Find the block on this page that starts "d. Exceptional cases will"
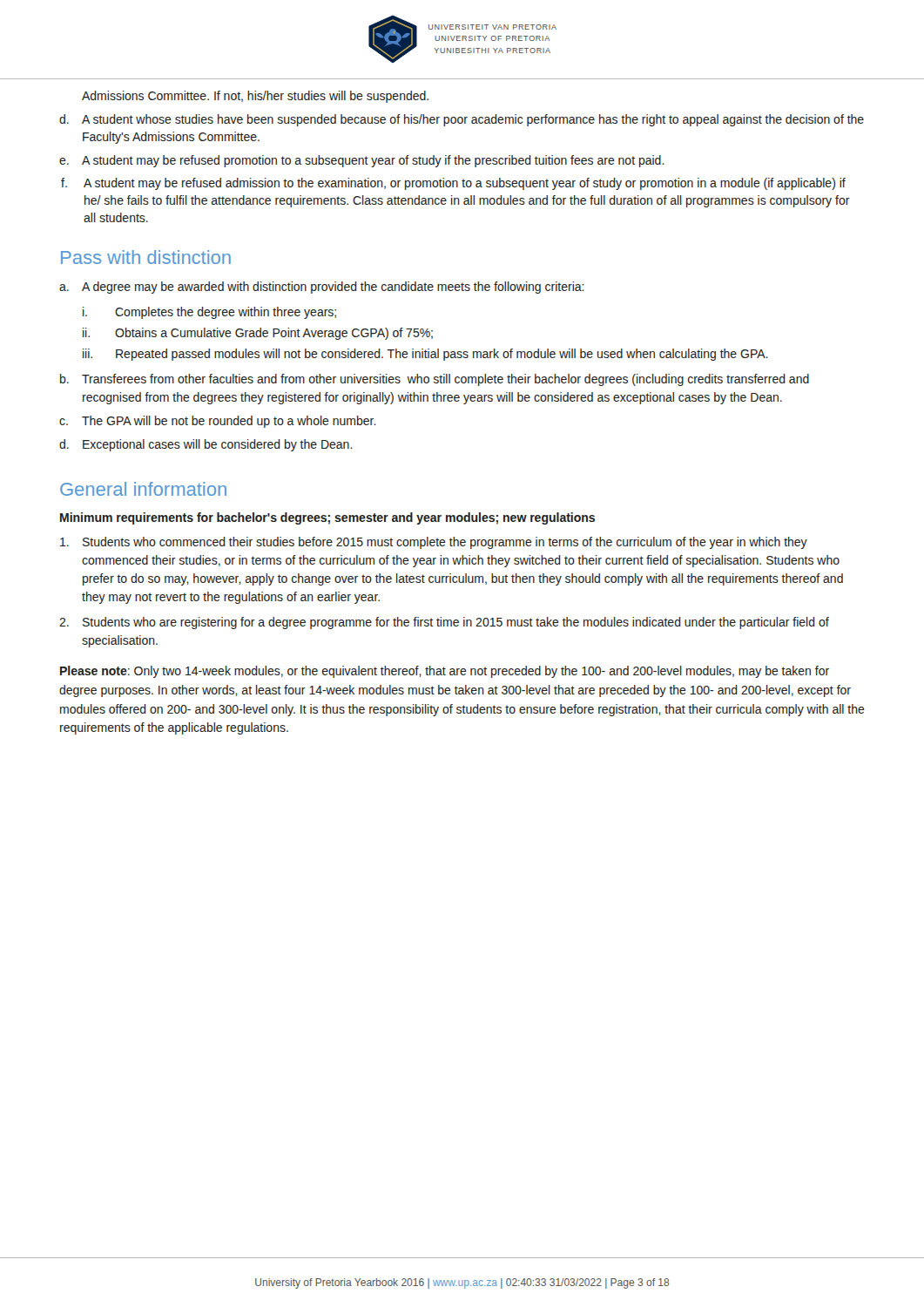Screen dimensions: 1307x924 coord(206,445)
